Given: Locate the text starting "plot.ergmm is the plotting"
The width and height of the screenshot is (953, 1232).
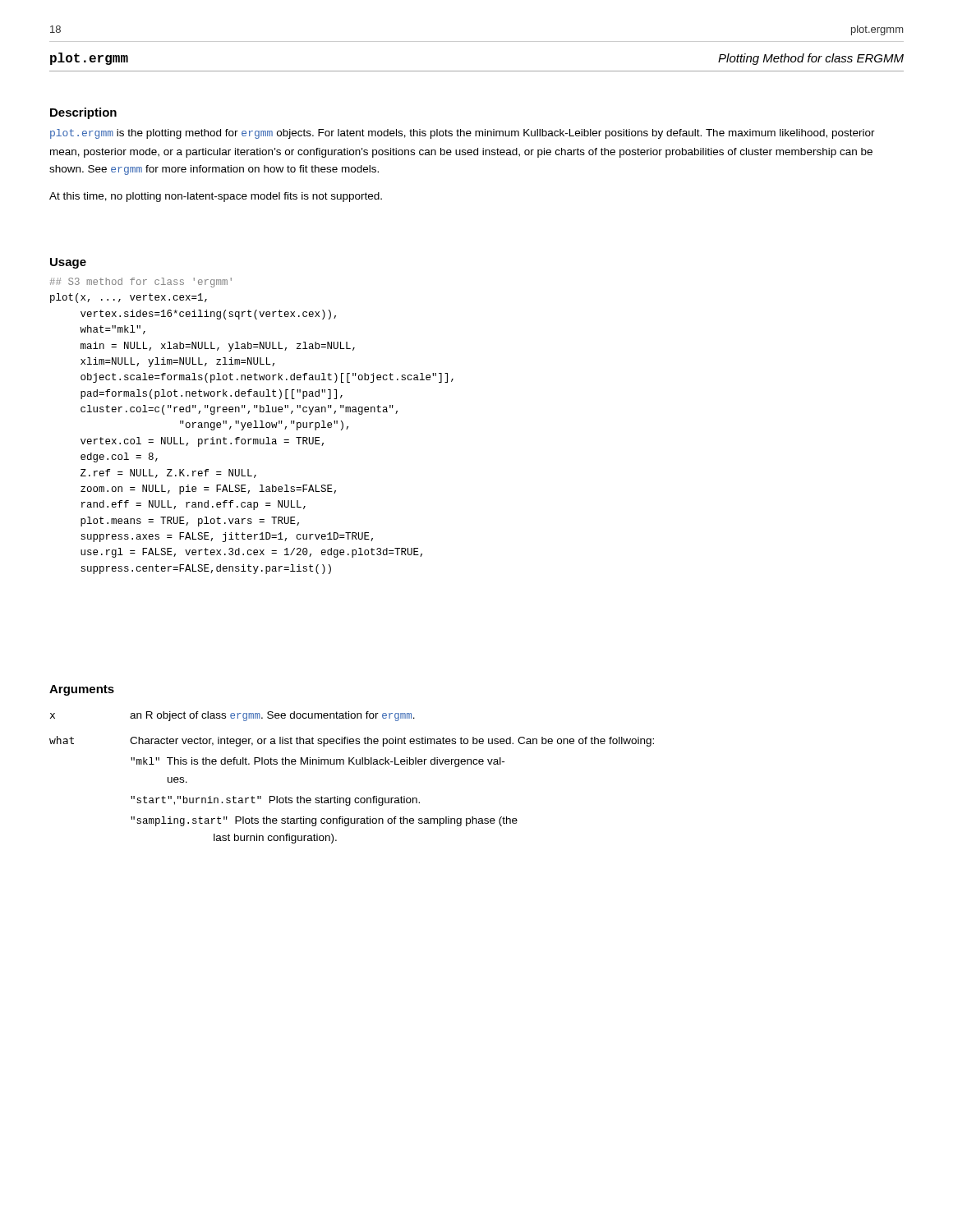Looking at the screenshot, I should 462,151.
